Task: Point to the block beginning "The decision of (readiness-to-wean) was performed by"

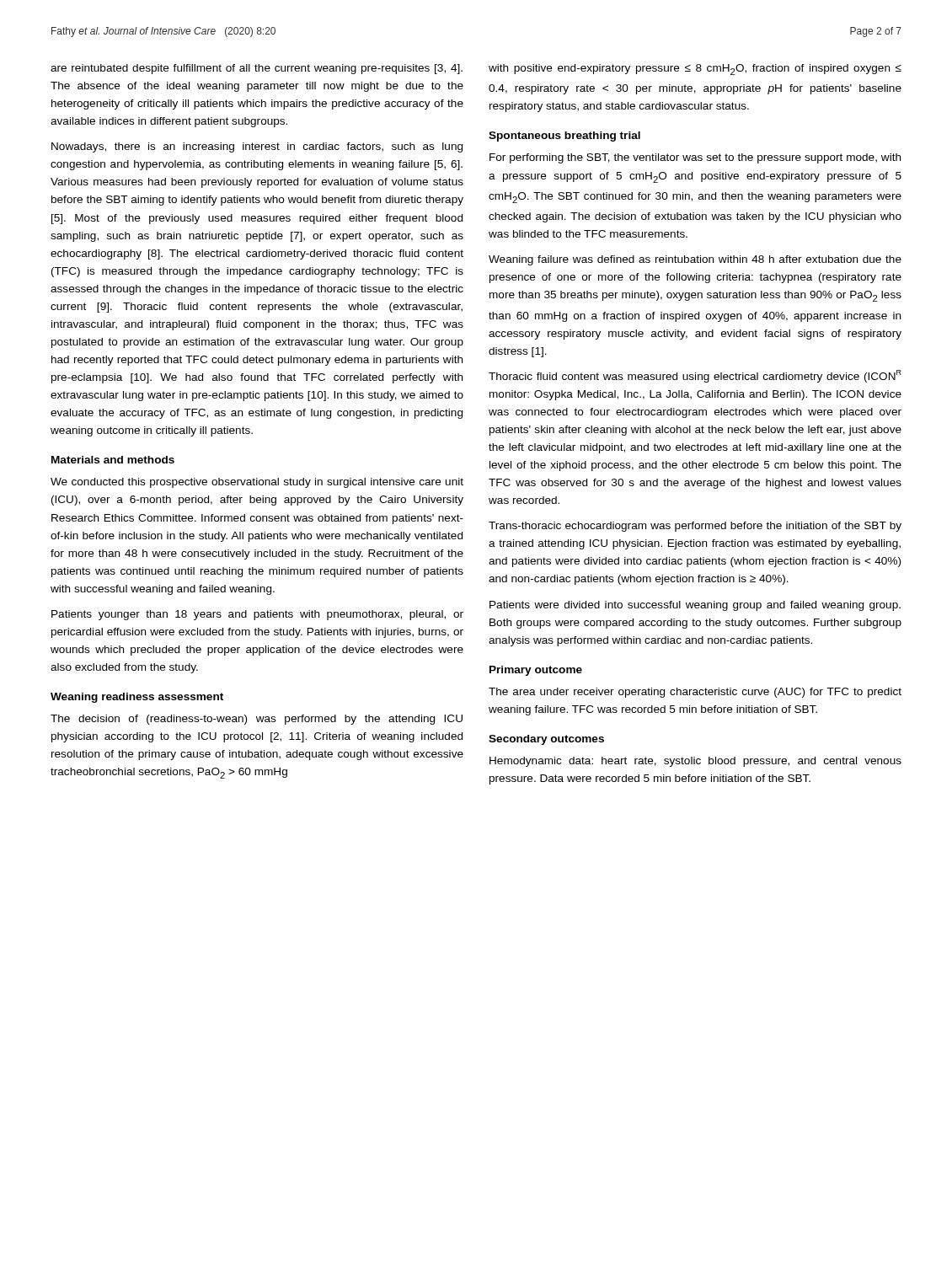Action: (257, 746)
